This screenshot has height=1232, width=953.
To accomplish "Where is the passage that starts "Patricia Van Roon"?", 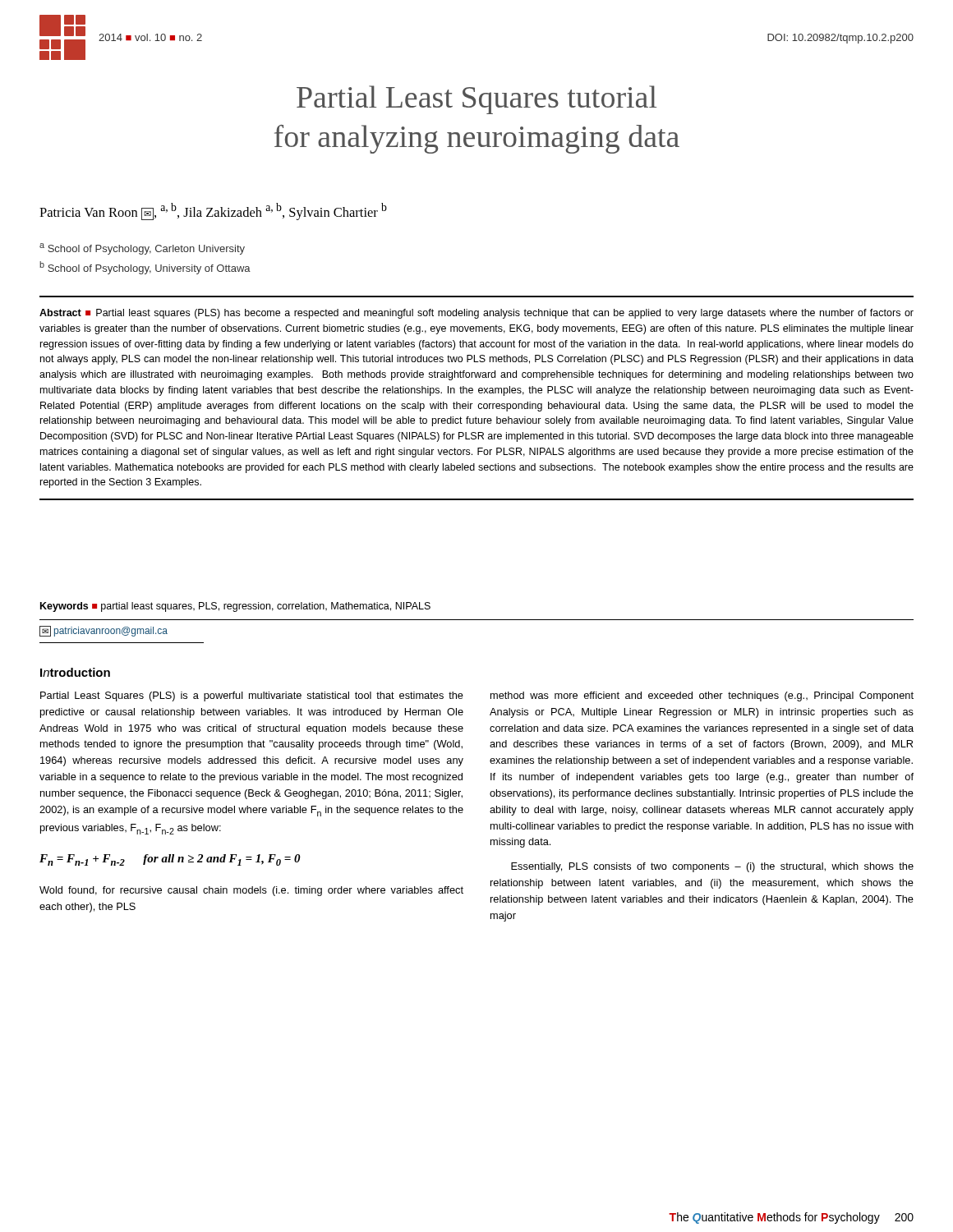I will point(213,210).
